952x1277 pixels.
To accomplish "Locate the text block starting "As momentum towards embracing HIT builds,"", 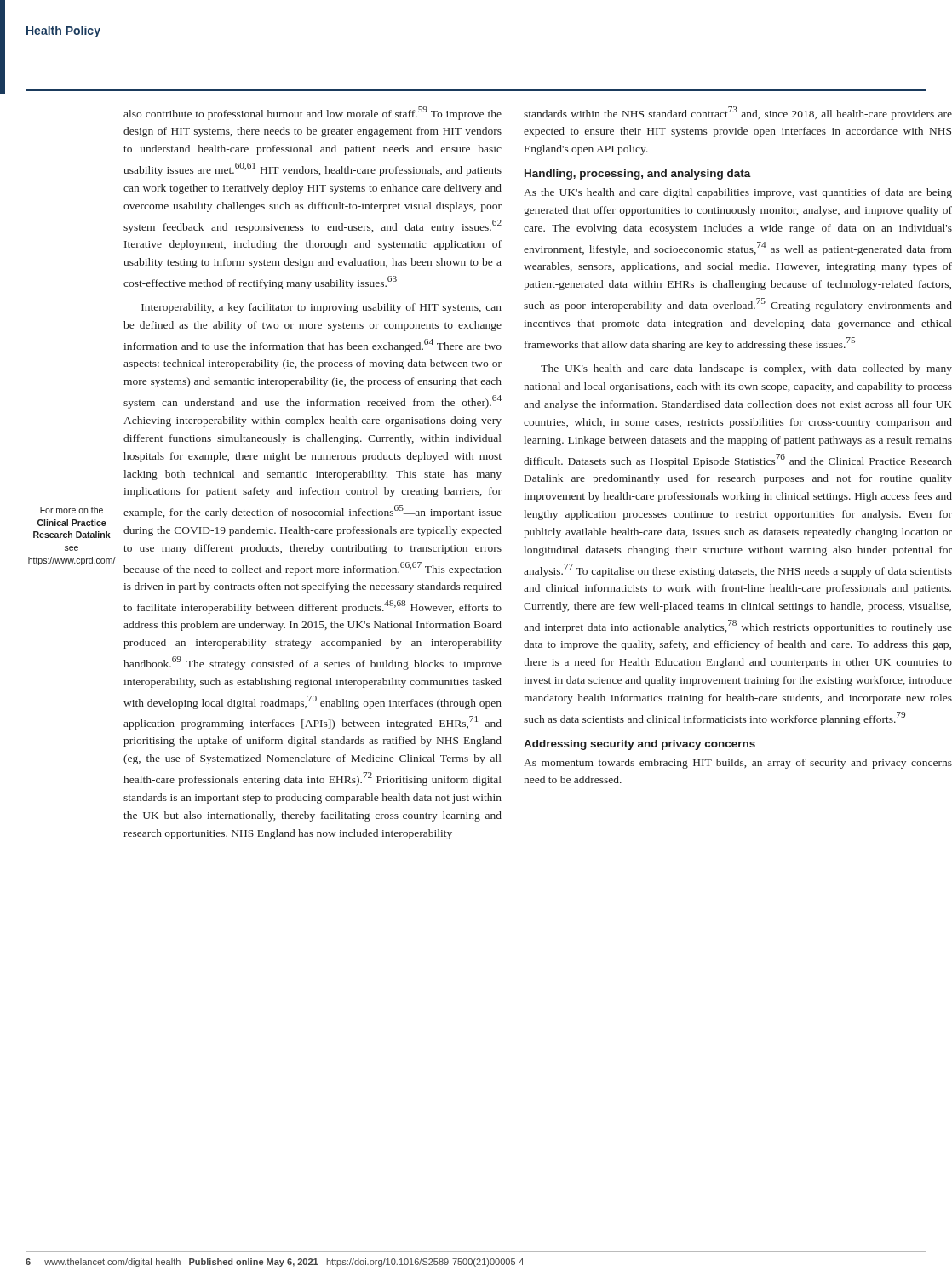I will (738, 772).
